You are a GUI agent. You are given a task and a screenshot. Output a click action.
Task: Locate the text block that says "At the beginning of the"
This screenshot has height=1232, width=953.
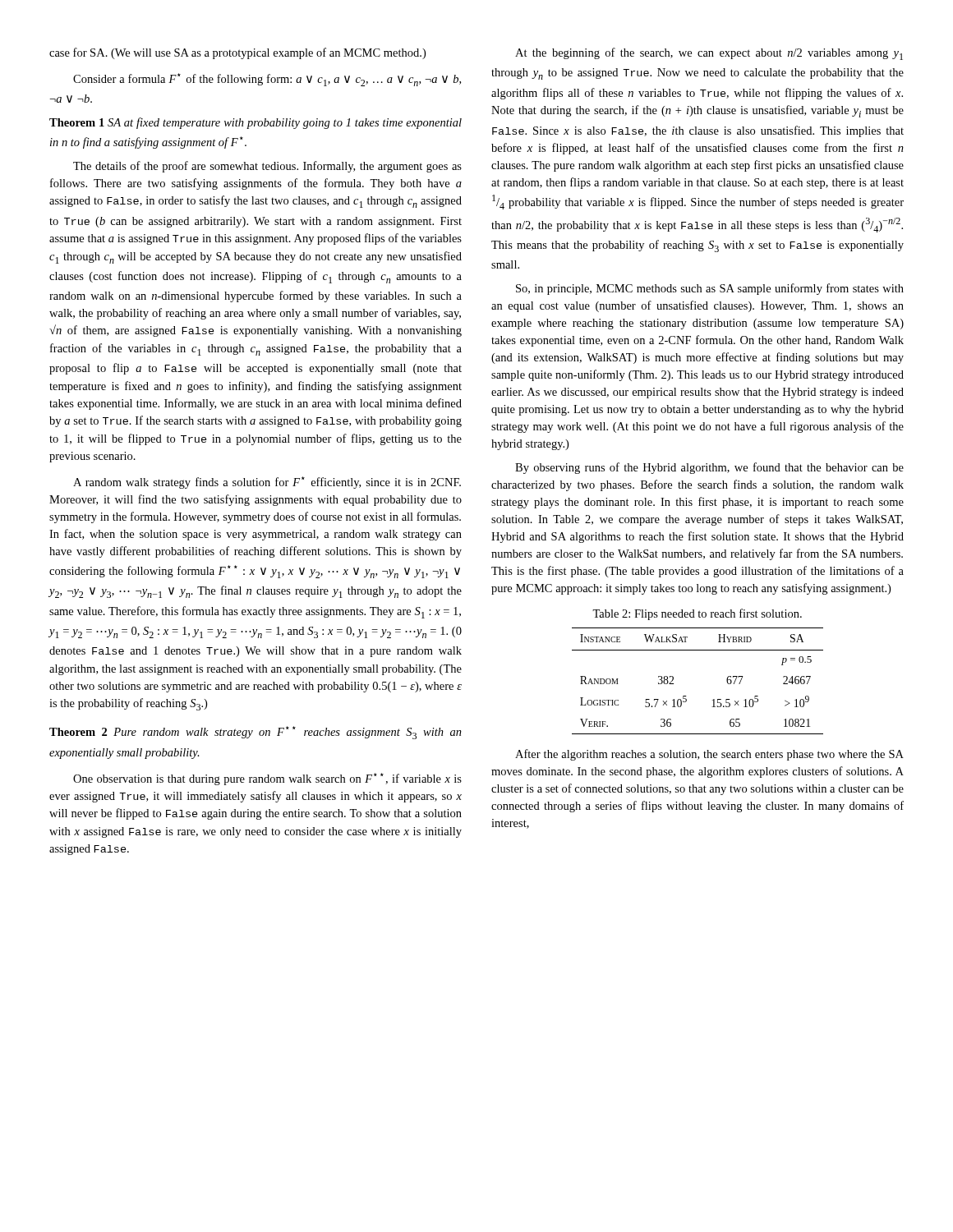coord(698,321)
